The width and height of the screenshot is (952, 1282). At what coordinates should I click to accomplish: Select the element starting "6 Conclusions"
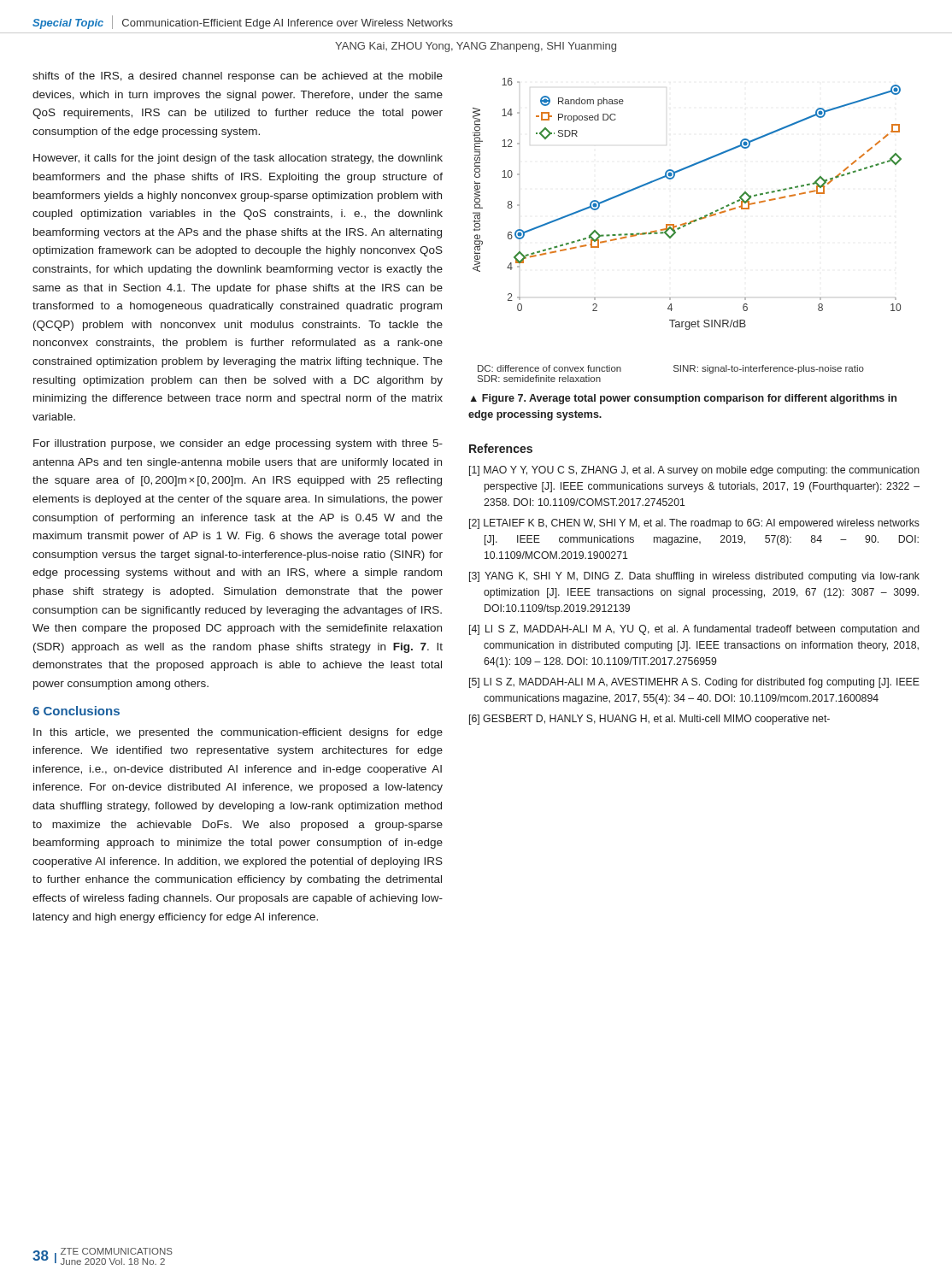coord(76,710)
